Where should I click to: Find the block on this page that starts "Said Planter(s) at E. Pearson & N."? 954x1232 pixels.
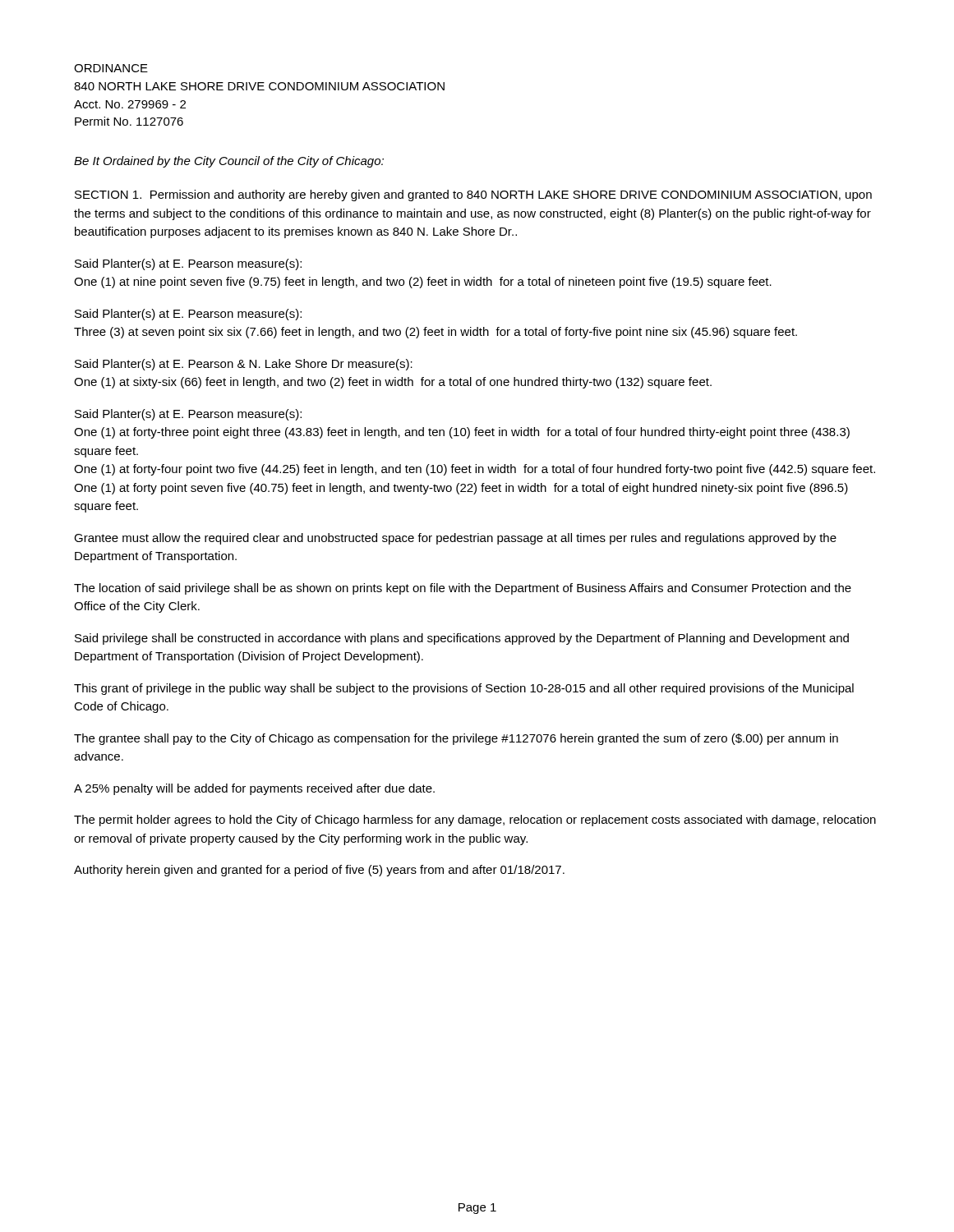tap(477, 371)
